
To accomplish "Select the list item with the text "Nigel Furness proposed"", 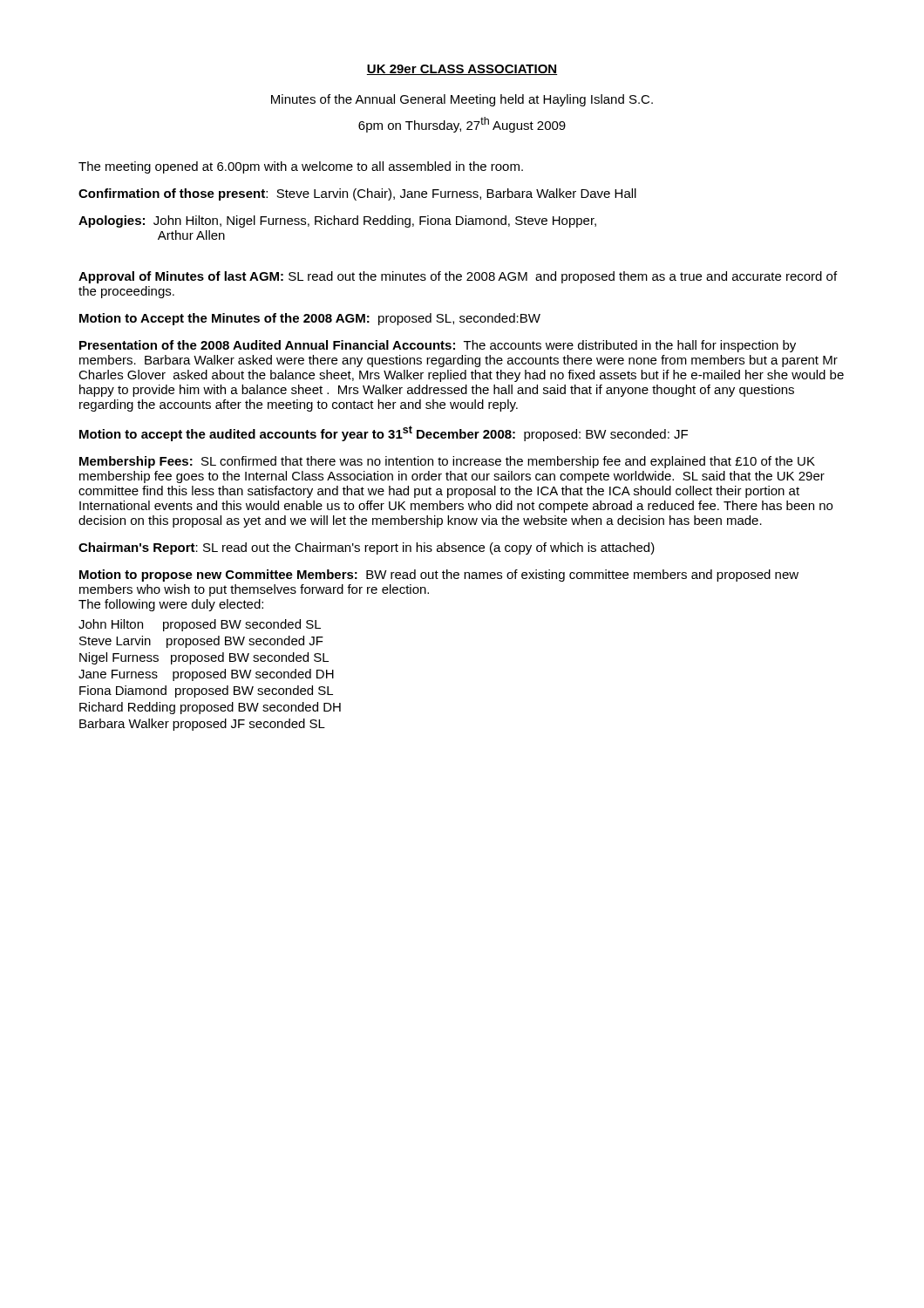I will pos(204,657).
